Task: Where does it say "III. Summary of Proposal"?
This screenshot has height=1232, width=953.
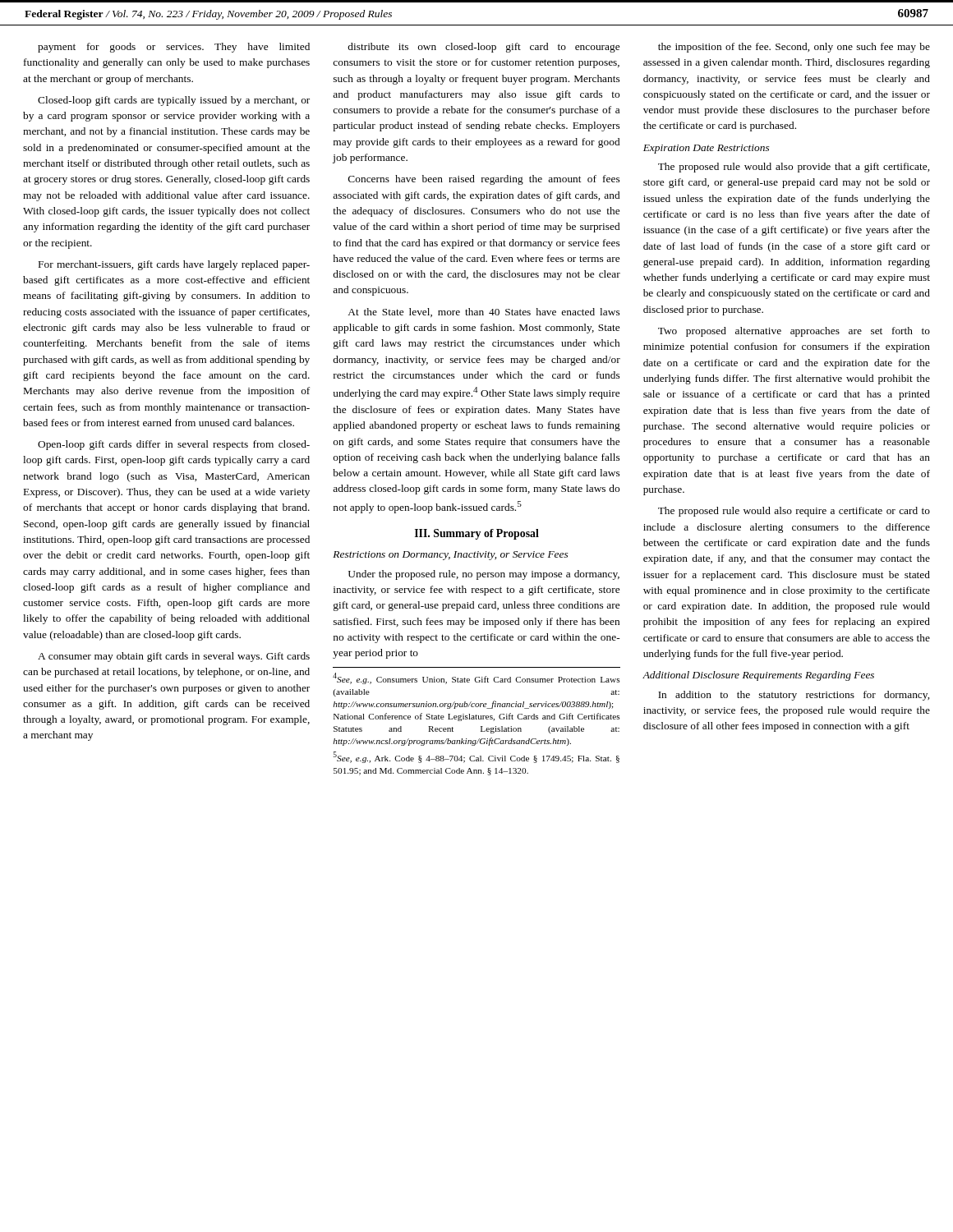Action: pyautogui.click(x=476, y=533)
